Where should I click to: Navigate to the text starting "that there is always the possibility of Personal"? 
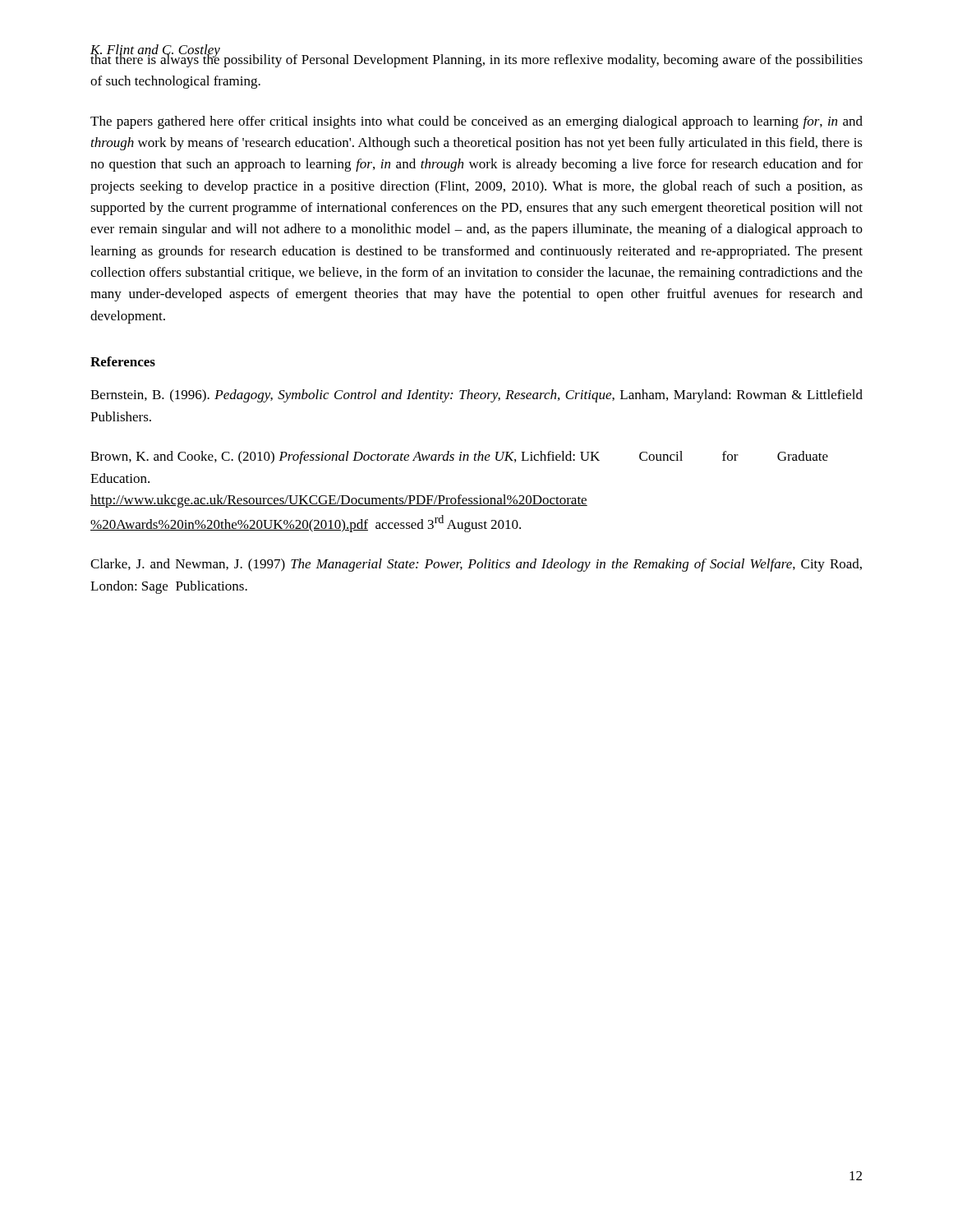476,70
